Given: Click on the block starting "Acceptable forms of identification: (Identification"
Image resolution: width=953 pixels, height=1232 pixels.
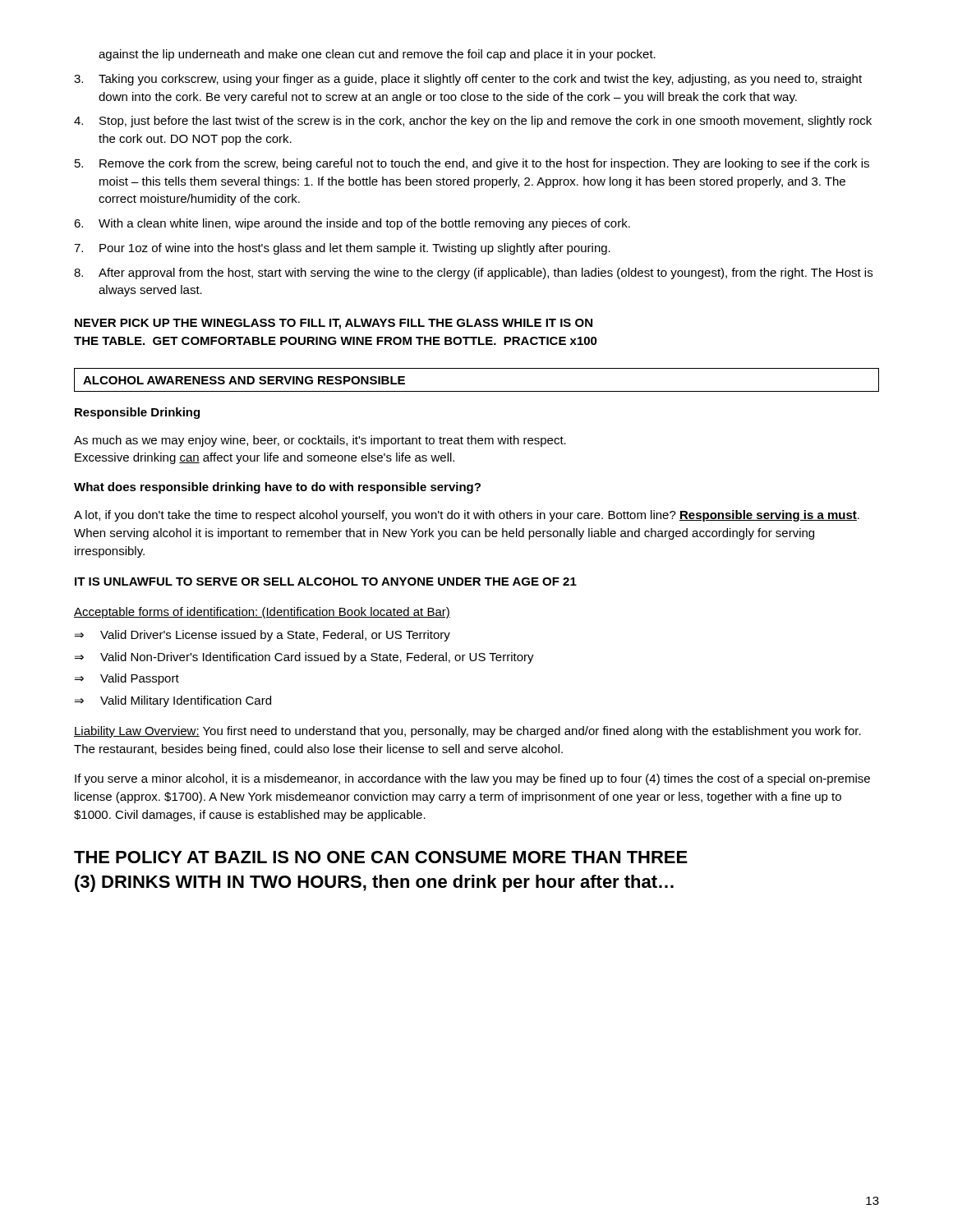Looking at the screenshot, I should click(x=262, y=613).
